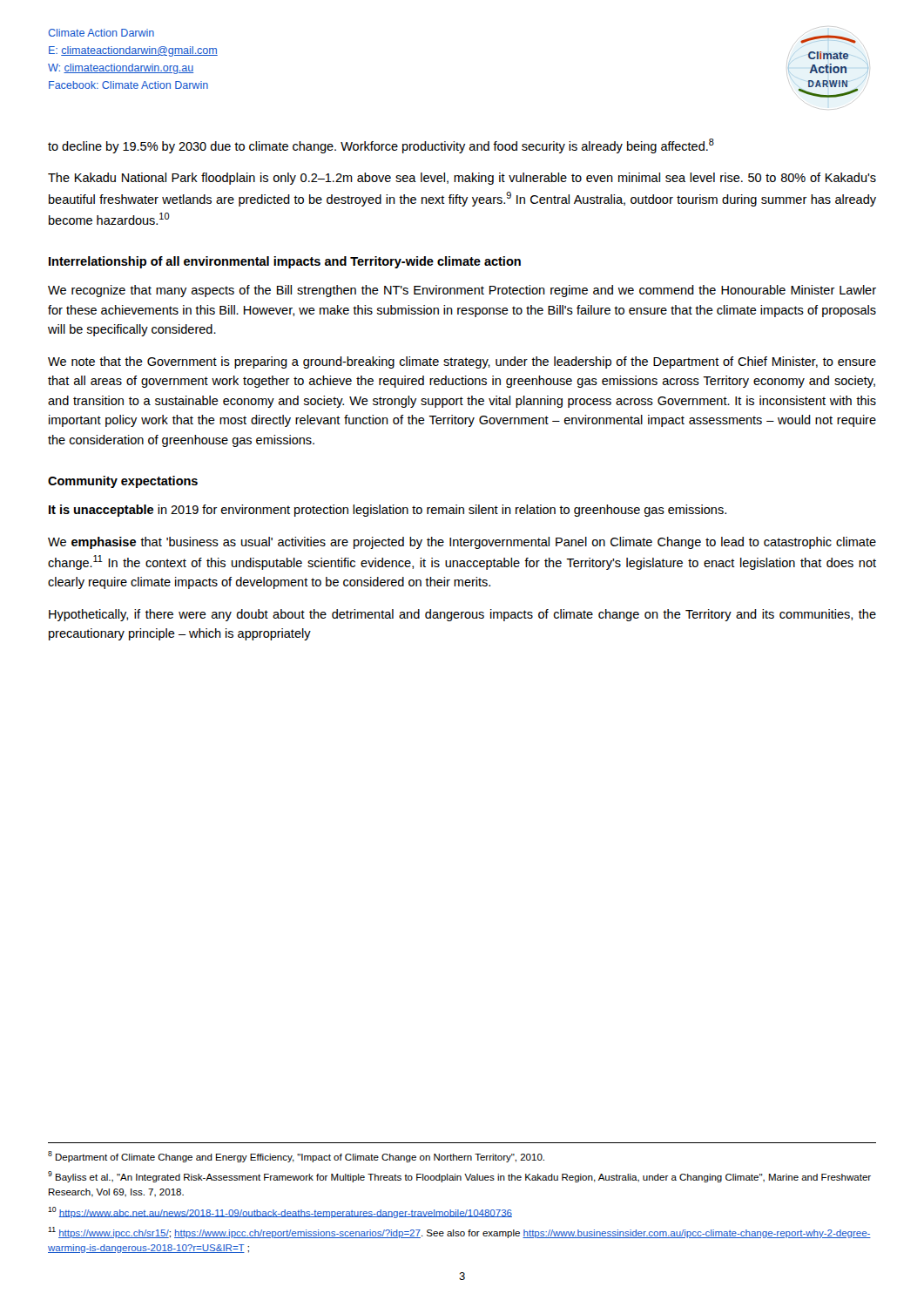Select the element starting "11 https://www.ipcc.ch/sr15/; https://www.ipcc.ch/report/emissions-scenarios/?idp=27. See"
This screenshot has width=924, height=1307.
459,1239
